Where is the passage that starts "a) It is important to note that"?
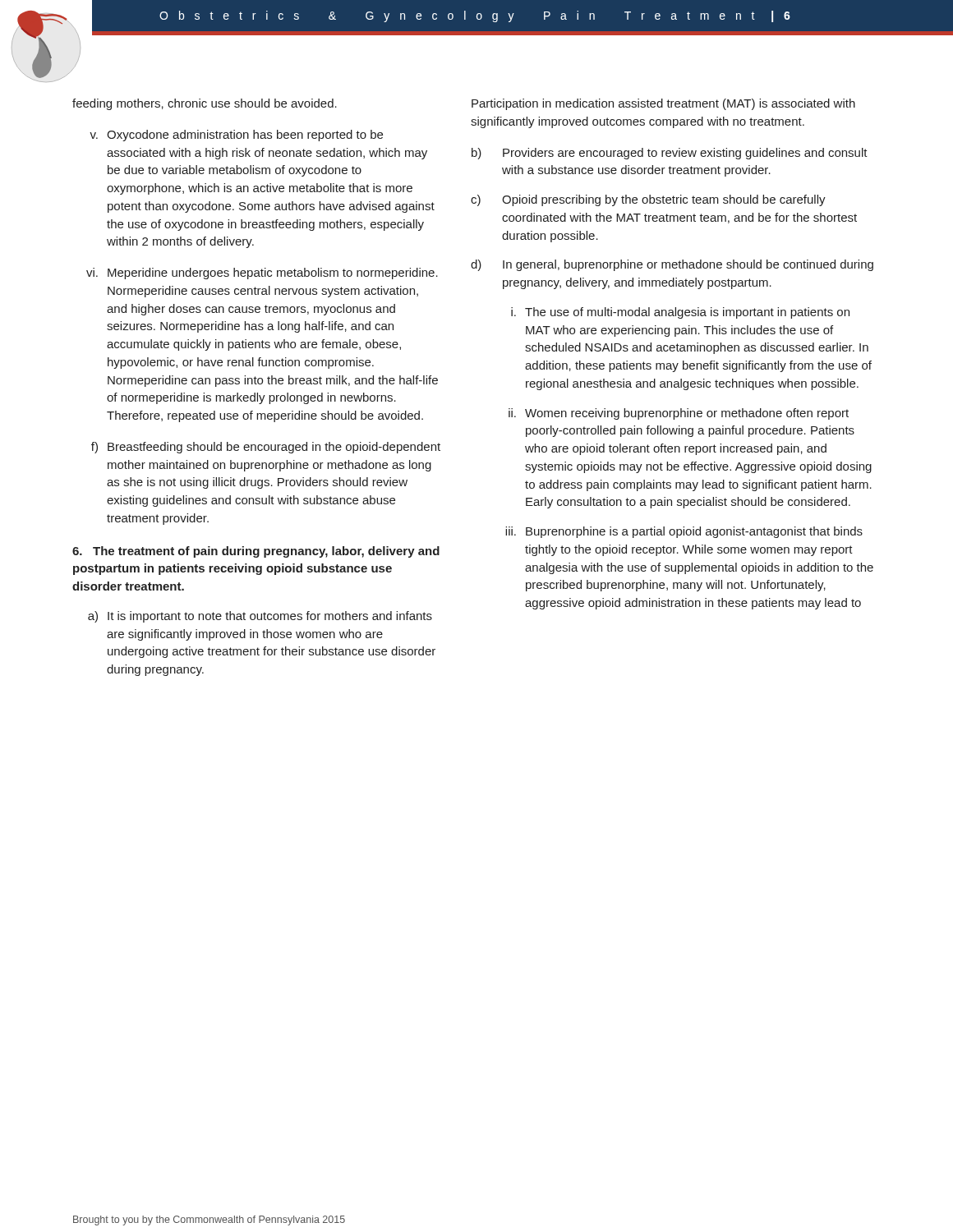This screenshot has height=1232, width=953. tap(257, 642)
